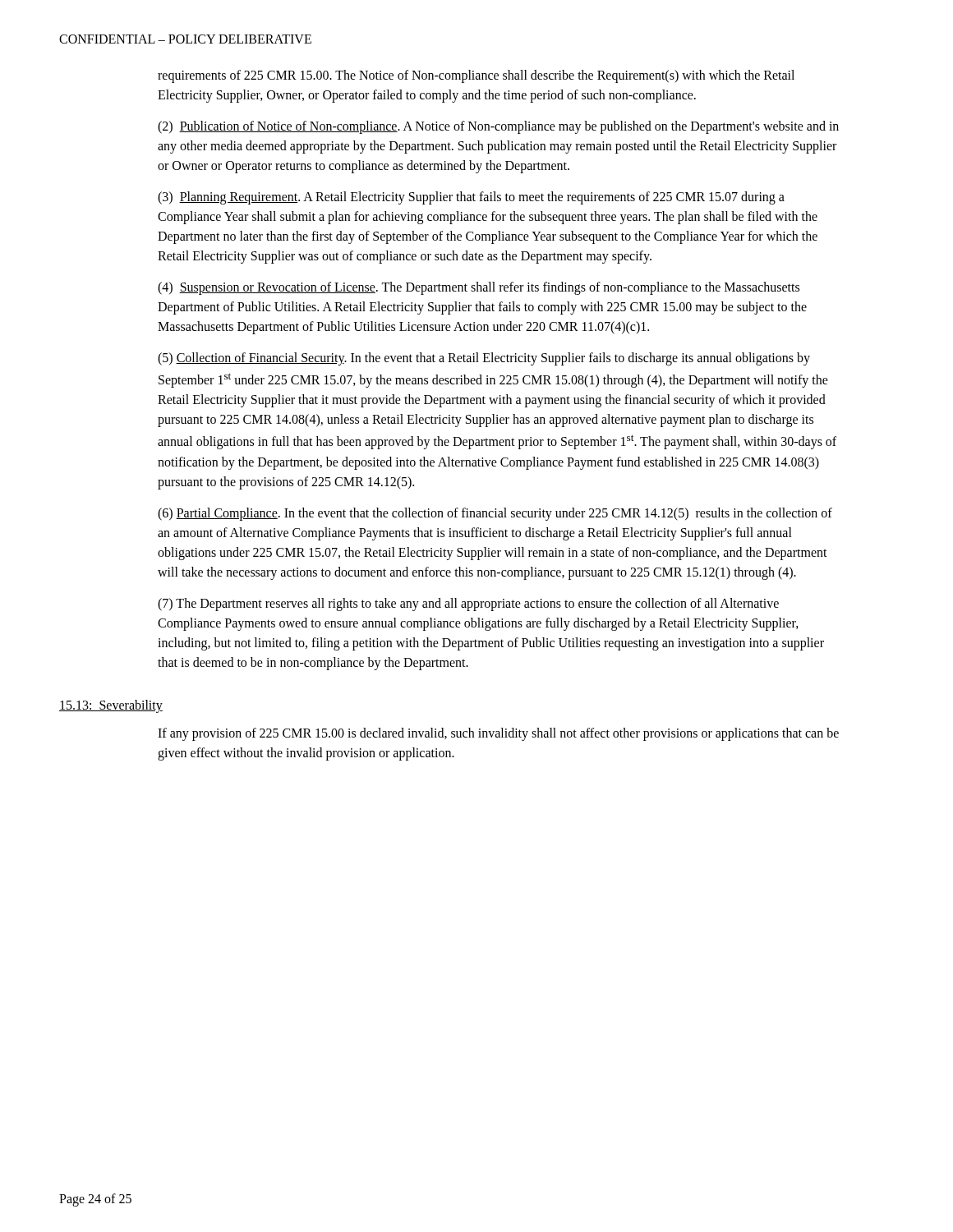The image size is (953, 1232).
Task: Where is the passage that starts "(3) Planning Requirement. A Retail Electricity"?
Action: 488,226
